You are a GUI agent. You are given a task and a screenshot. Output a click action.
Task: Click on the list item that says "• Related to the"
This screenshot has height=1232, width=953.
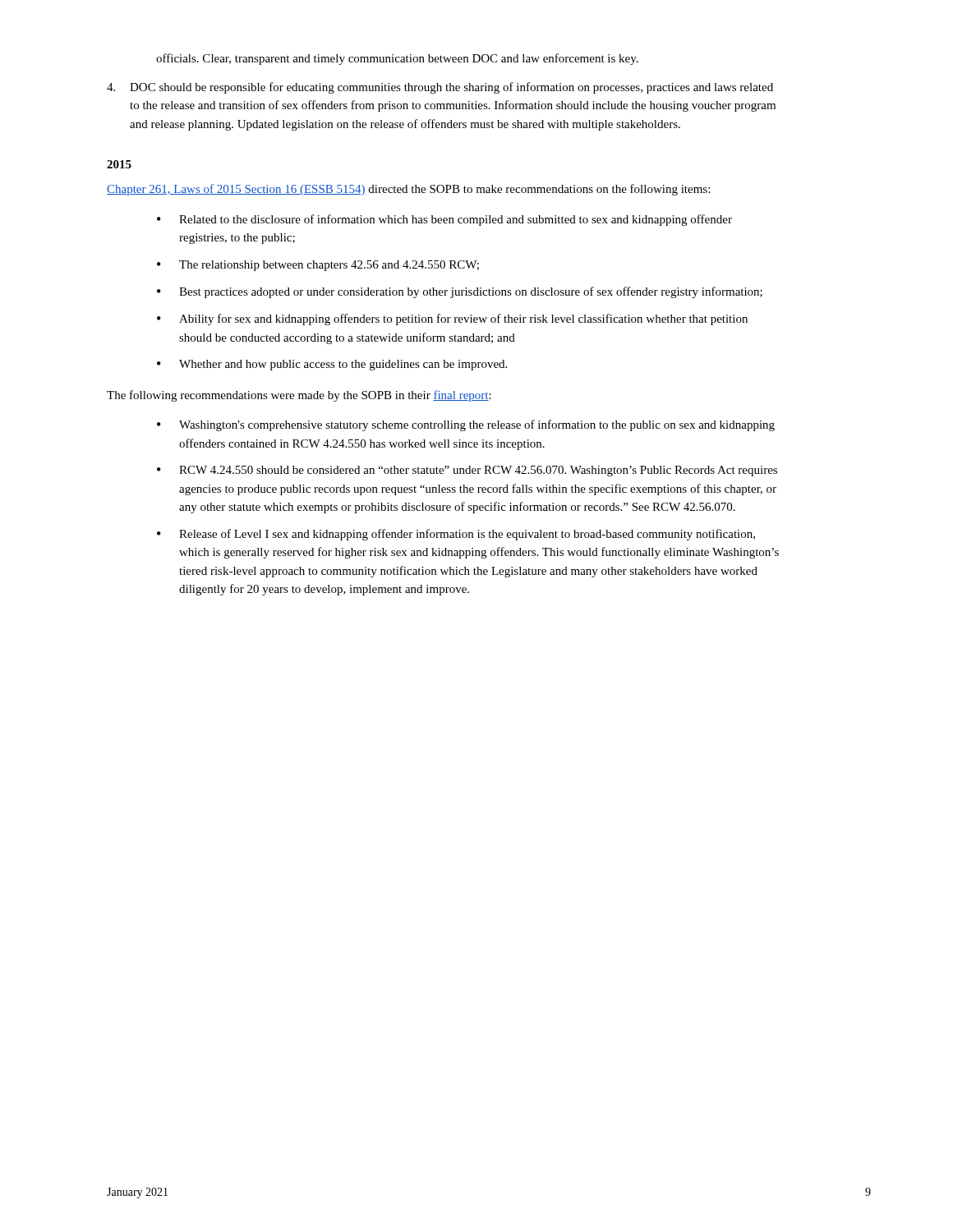pyautogui.click(x=468, y=228)
